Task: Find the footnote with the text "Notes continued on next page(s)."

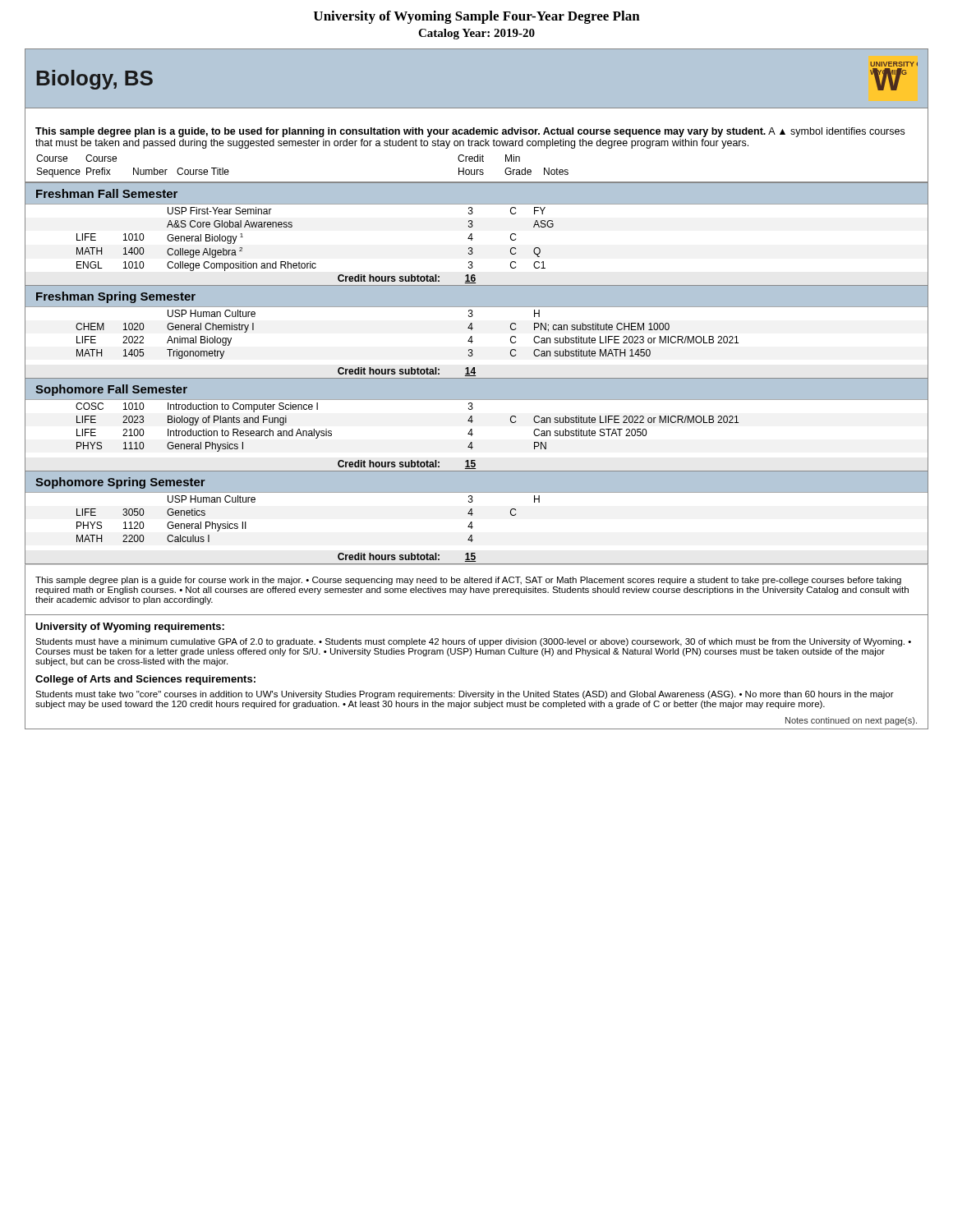Action: pos(851,720)
